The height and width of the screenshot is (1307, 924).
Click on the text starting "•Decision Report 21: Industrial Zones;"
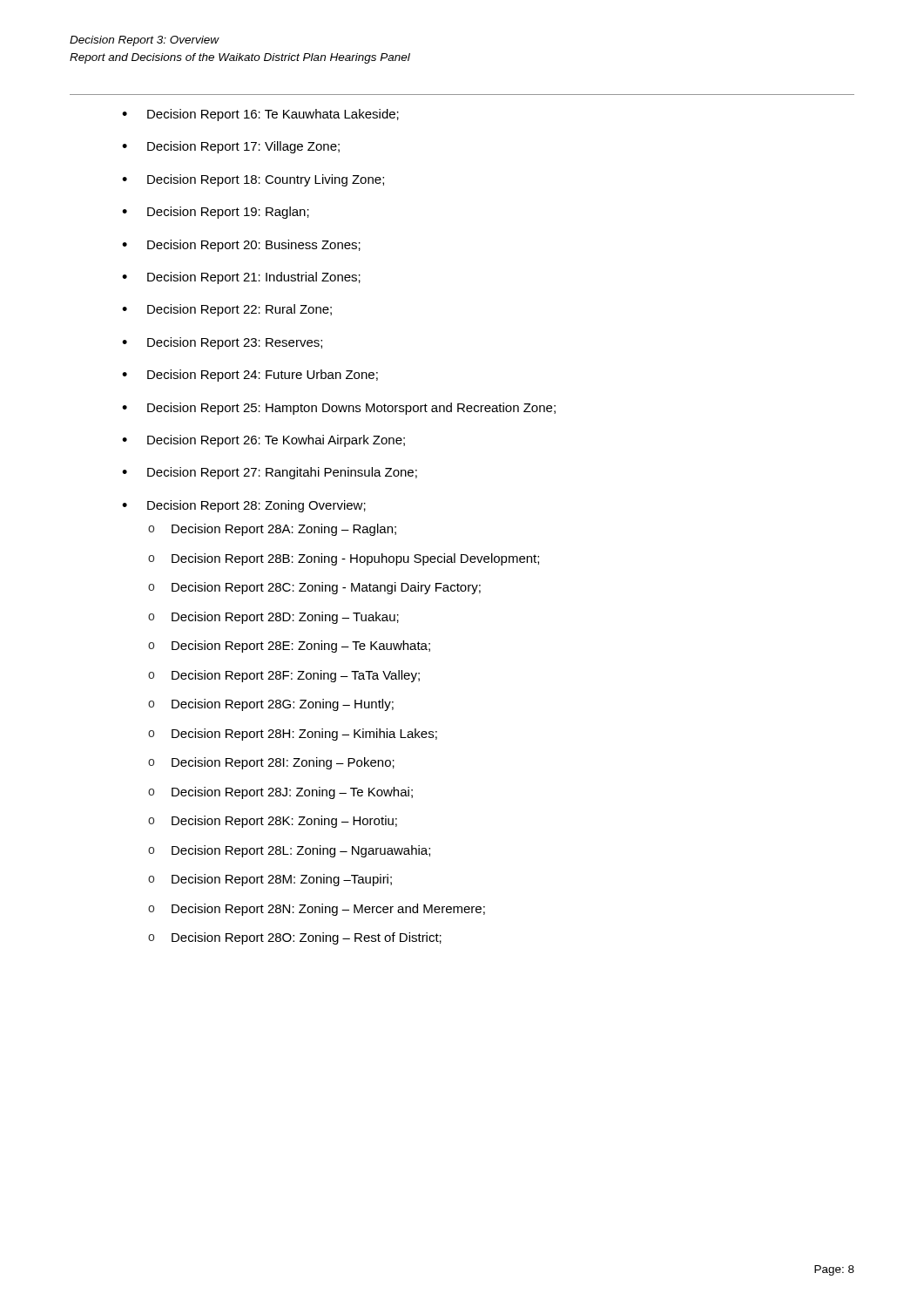tap(242, 278)
